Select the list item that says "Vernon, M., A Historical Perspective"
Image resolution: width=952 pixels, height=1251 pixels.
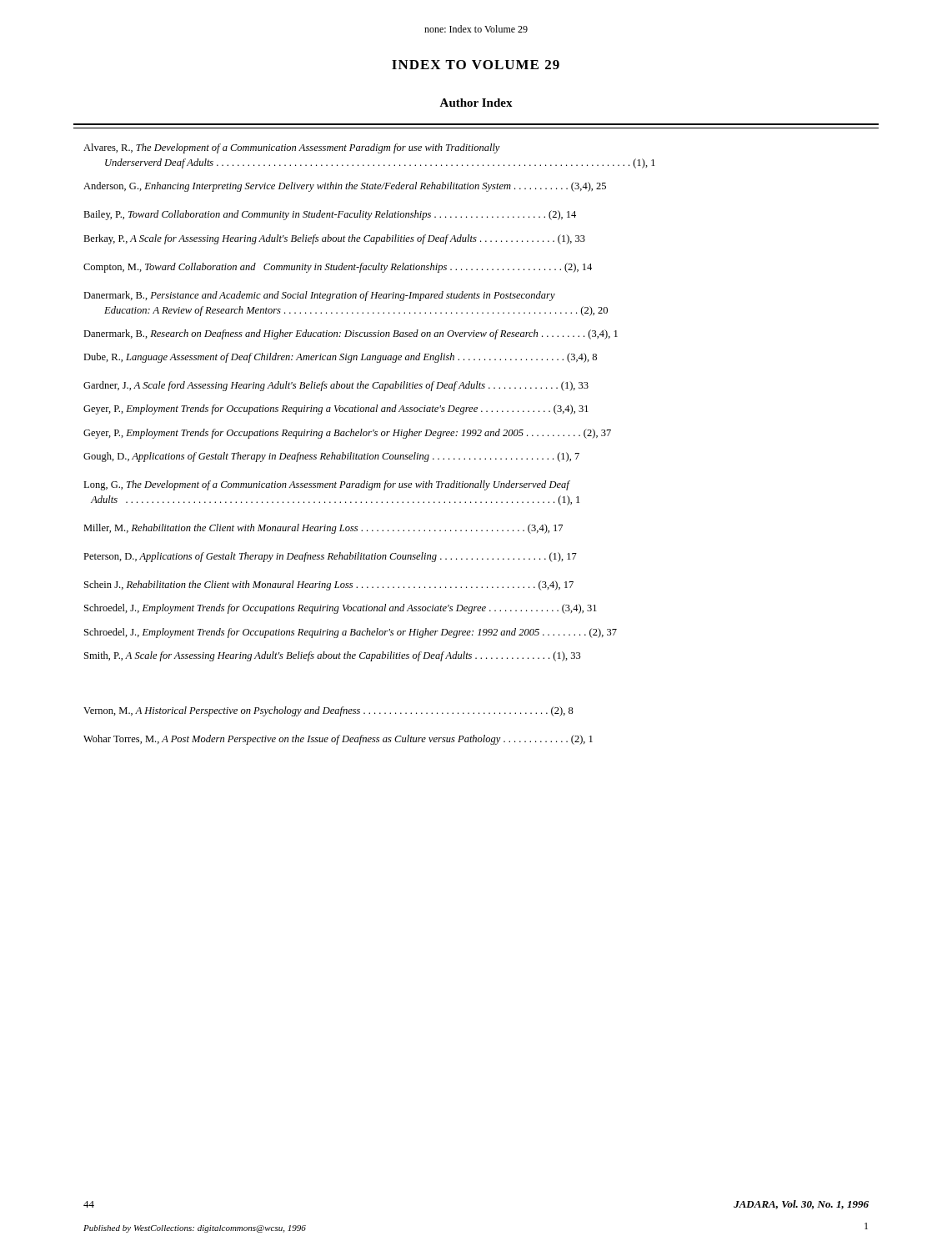pos(328,710)
